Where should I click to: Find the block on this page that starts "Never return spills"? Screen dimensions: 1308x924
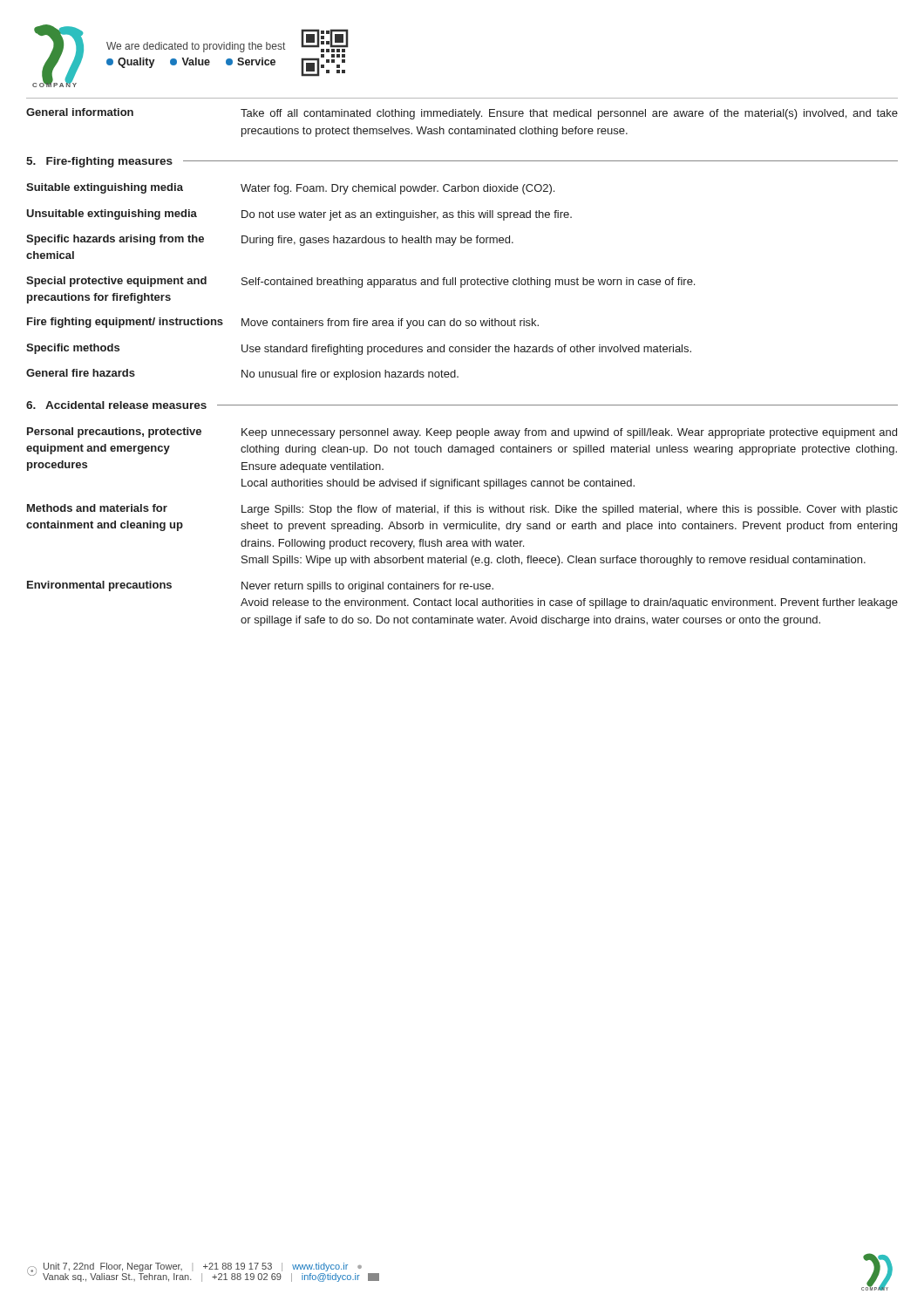(x=569, y=602)
